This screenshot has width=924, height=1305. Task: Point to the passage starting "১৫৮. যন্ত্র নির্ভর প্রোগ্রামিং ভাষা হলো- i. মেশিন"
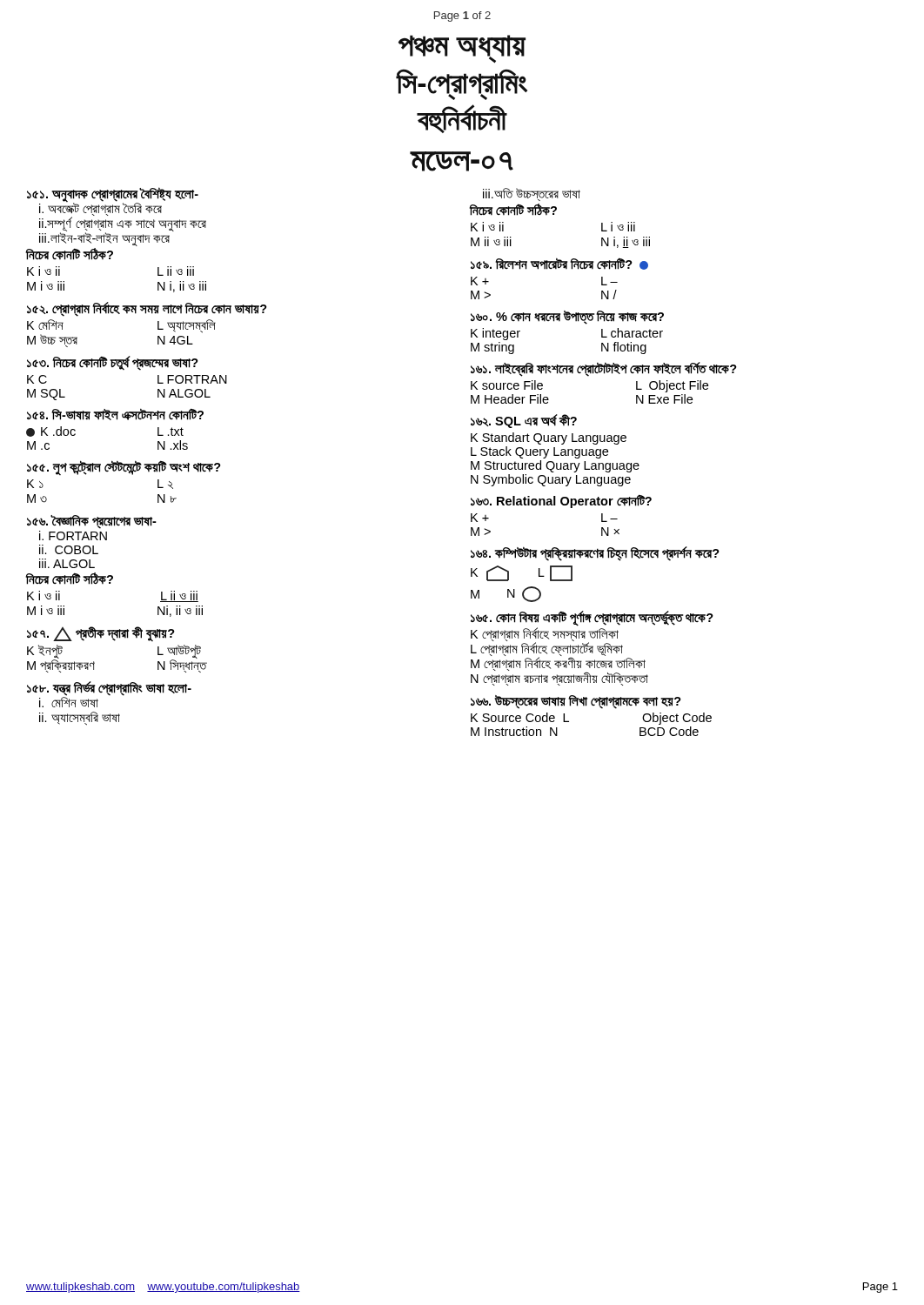click(109, 704)
